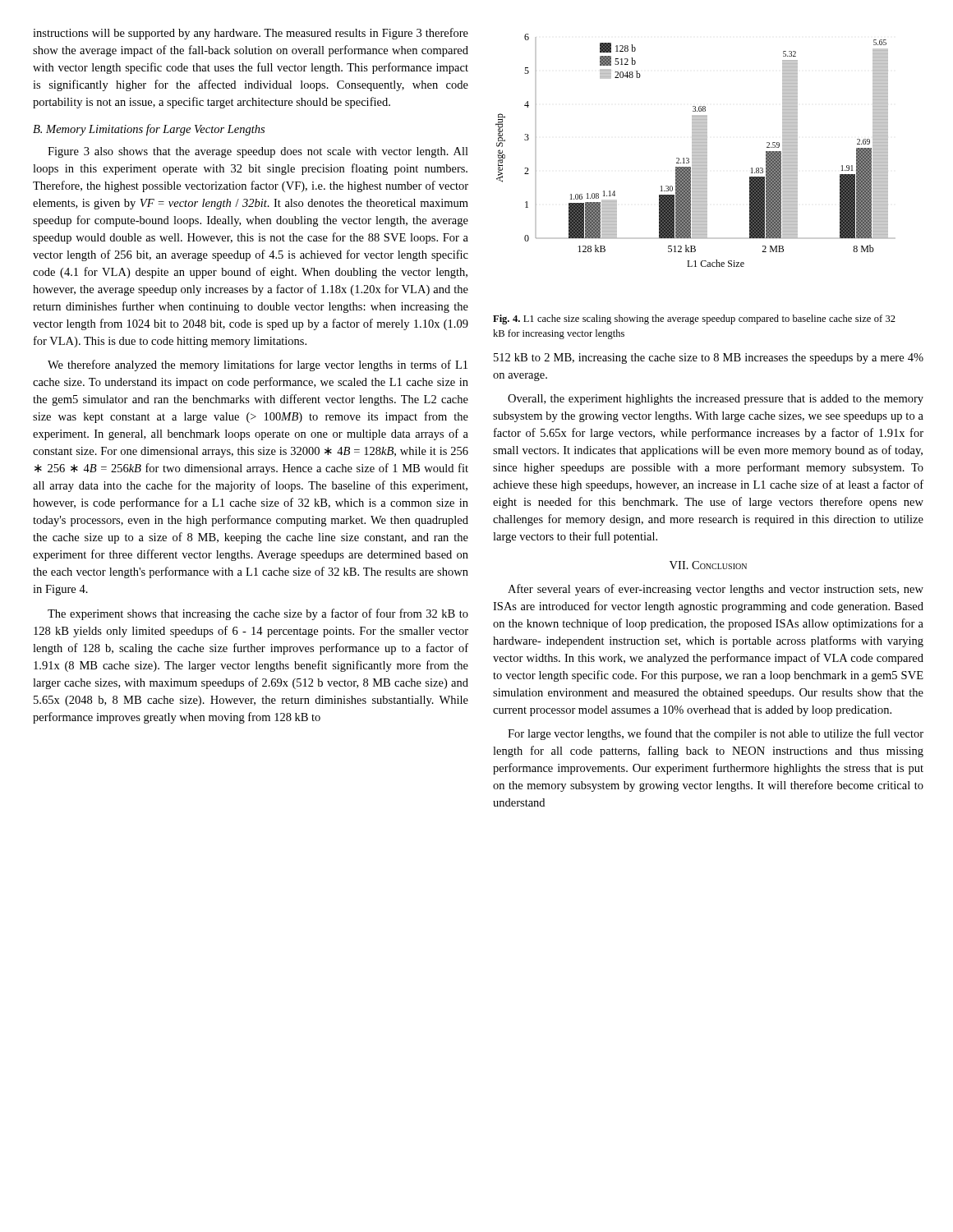
Task: Click on the text block that says "instructions will be supported"
Action: pos(251,68)
